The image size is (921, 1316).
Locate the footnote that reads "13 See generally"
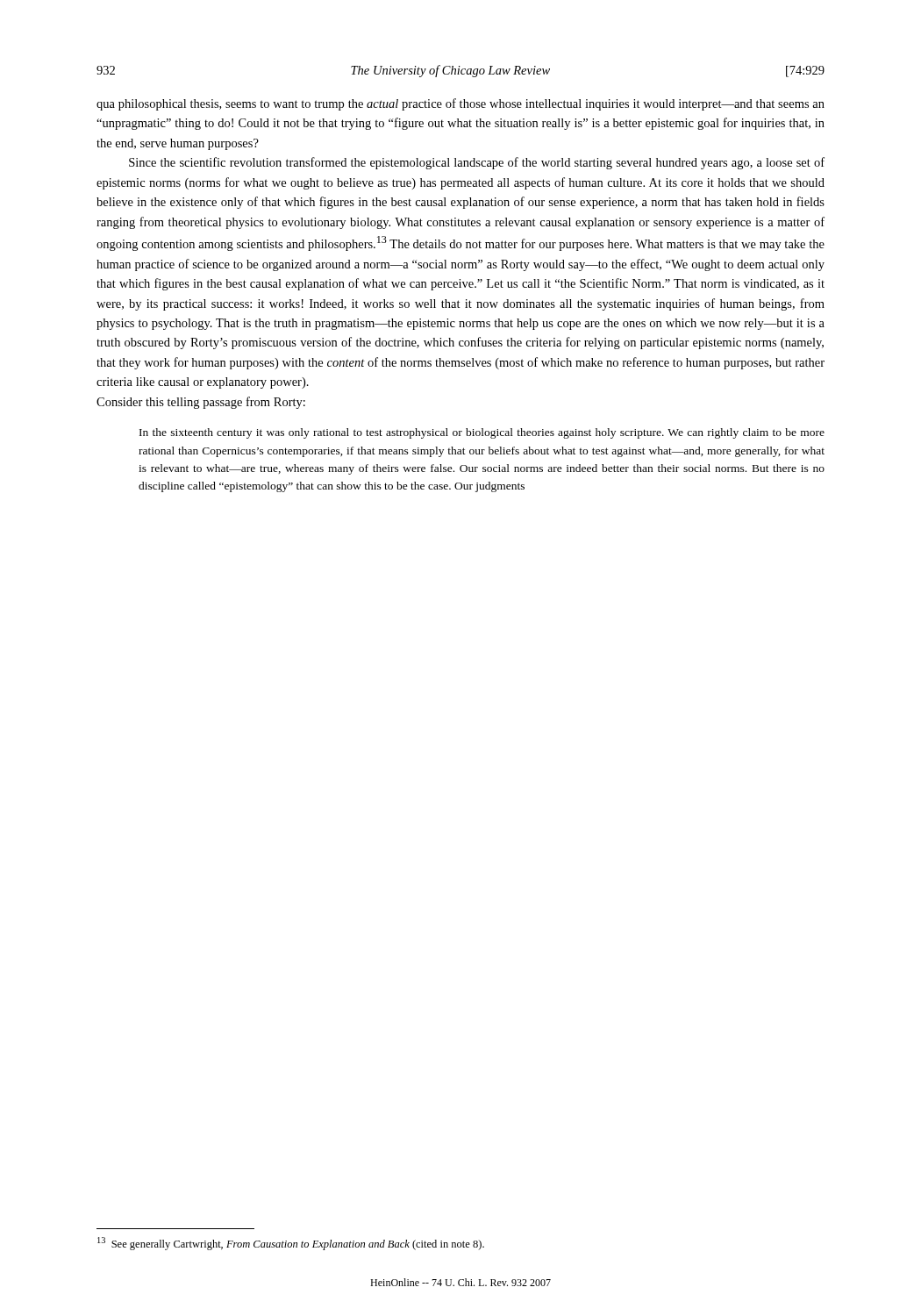[x=291, y=1243]
